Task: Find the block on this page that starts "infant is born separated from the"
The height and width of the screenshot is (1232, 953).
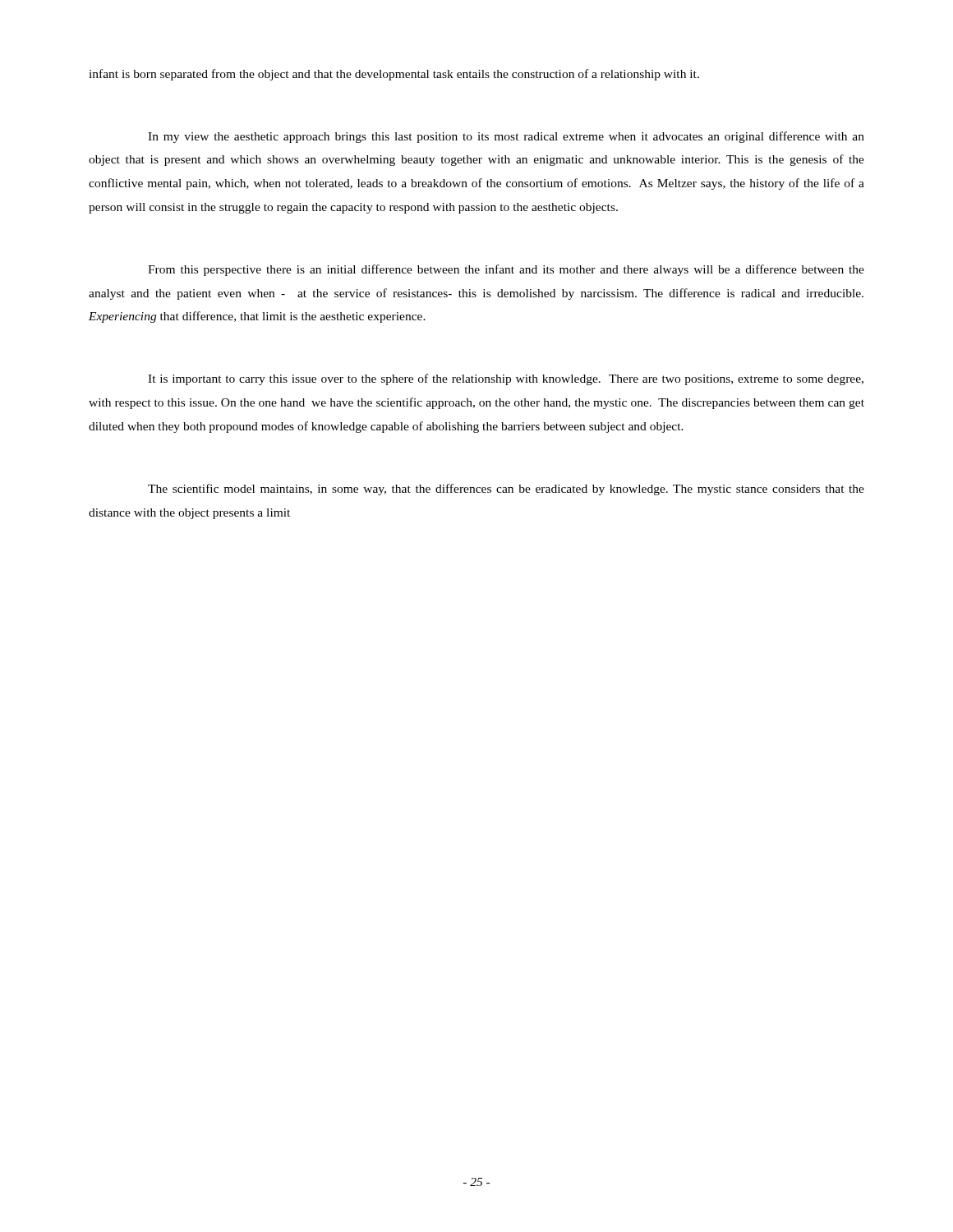Action: click(x=476, y=74)
